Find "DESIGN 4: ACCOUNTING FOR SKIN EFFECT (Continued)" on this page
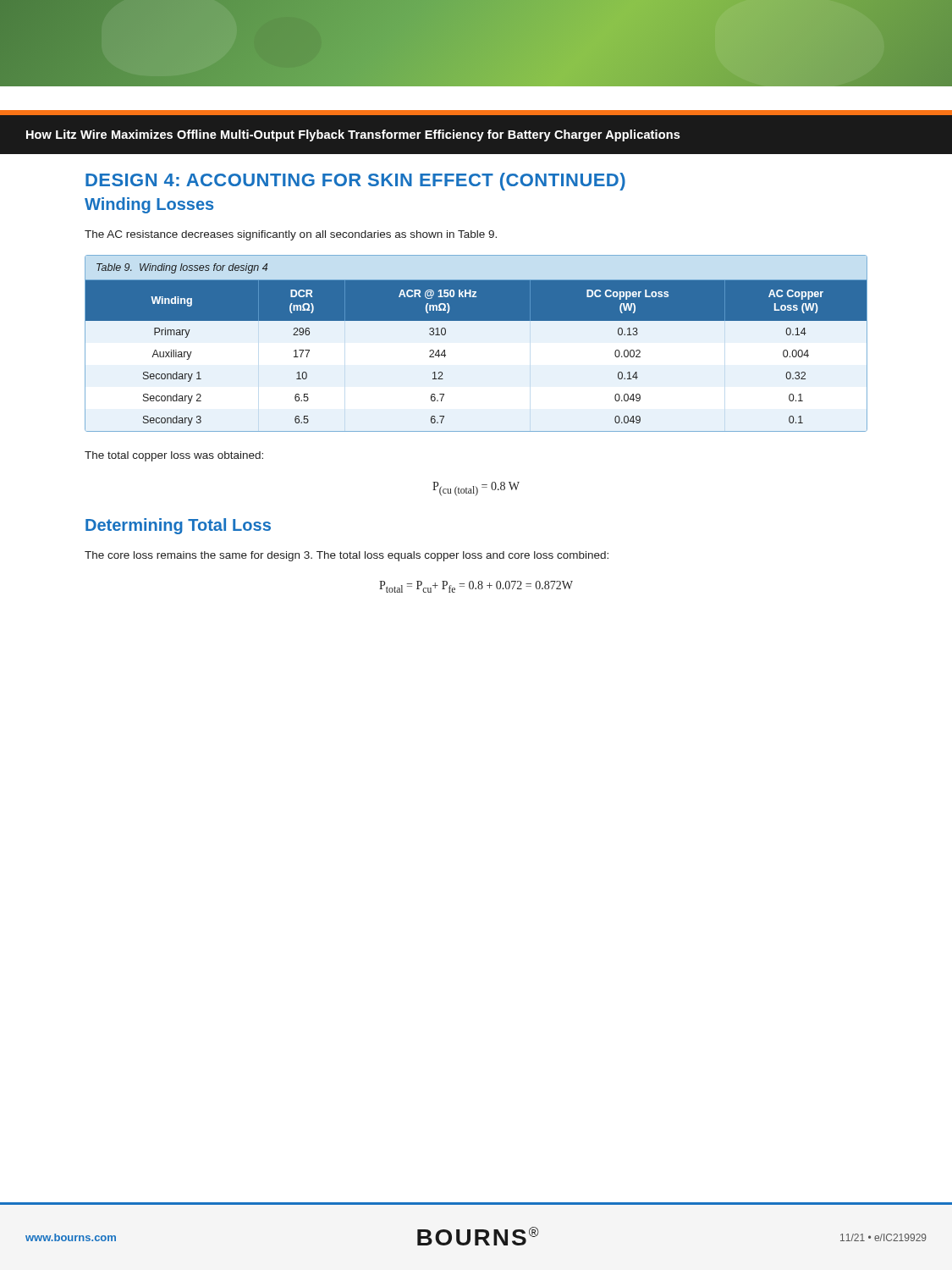This screenshot has height=1270, width=952. point(355,180)
